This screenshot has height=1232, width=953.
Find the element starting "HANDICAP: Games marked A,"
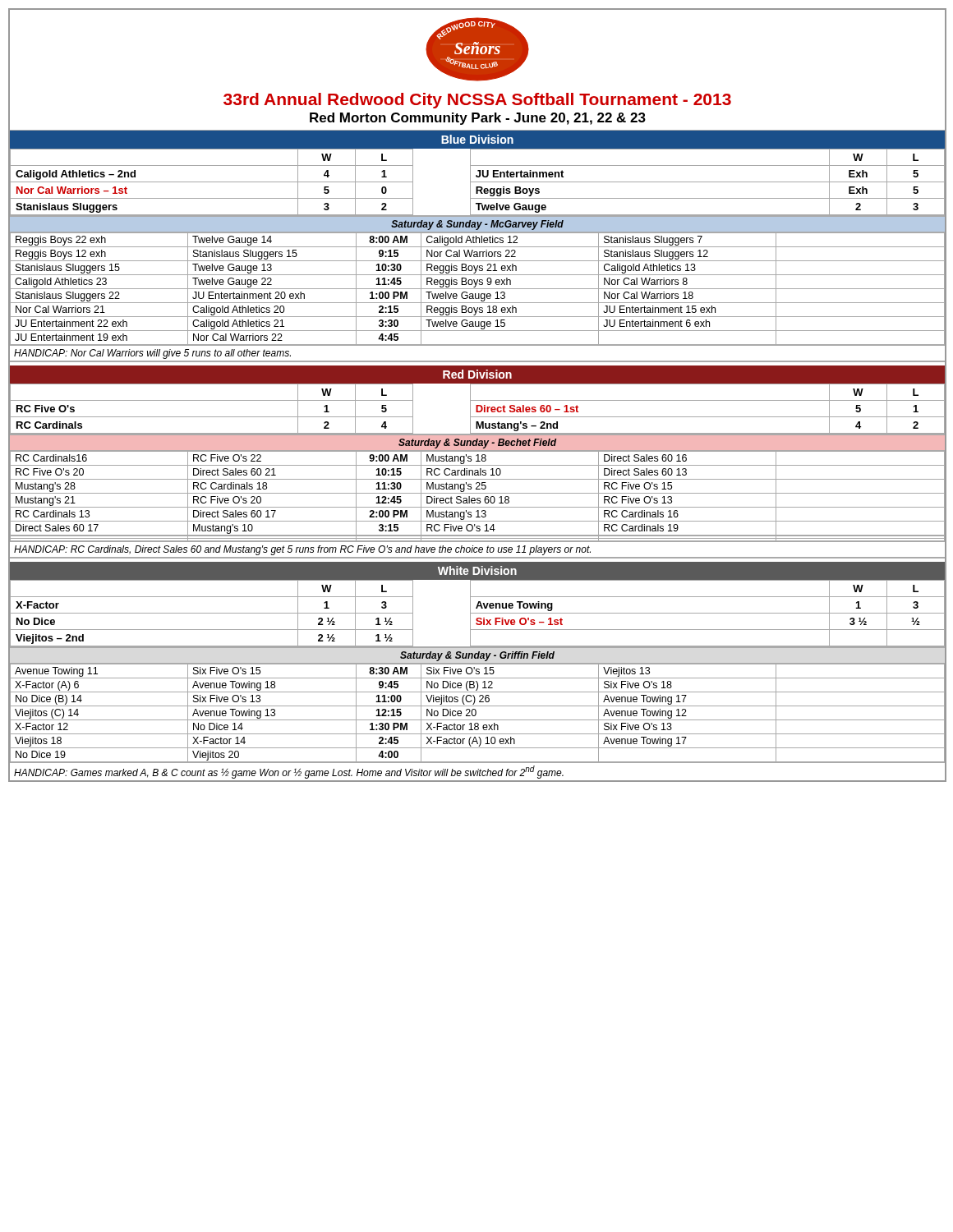pos(289,772)
